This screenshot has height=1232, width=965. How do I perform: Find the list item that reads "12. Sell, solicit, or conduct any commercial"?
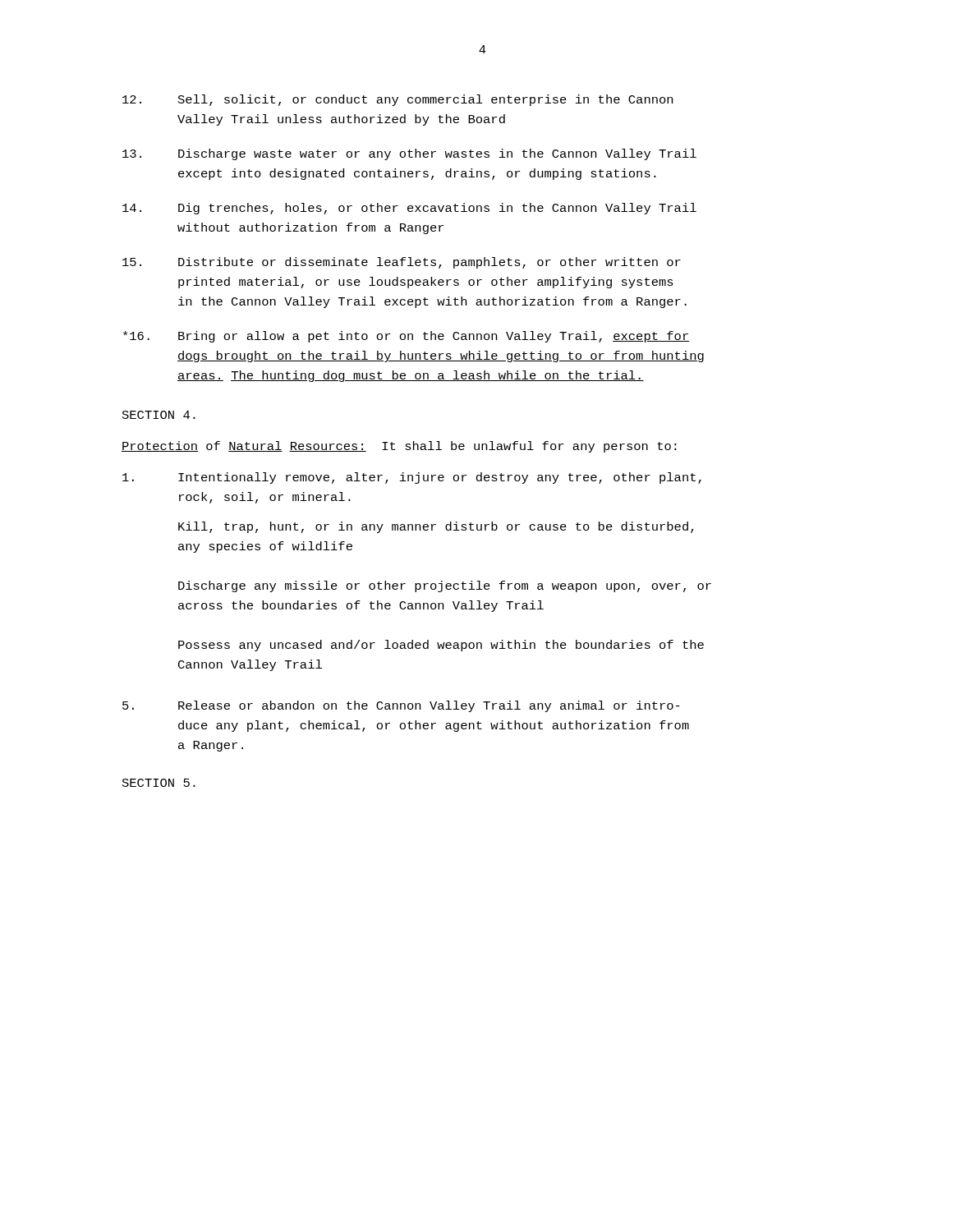click(502, 110)
